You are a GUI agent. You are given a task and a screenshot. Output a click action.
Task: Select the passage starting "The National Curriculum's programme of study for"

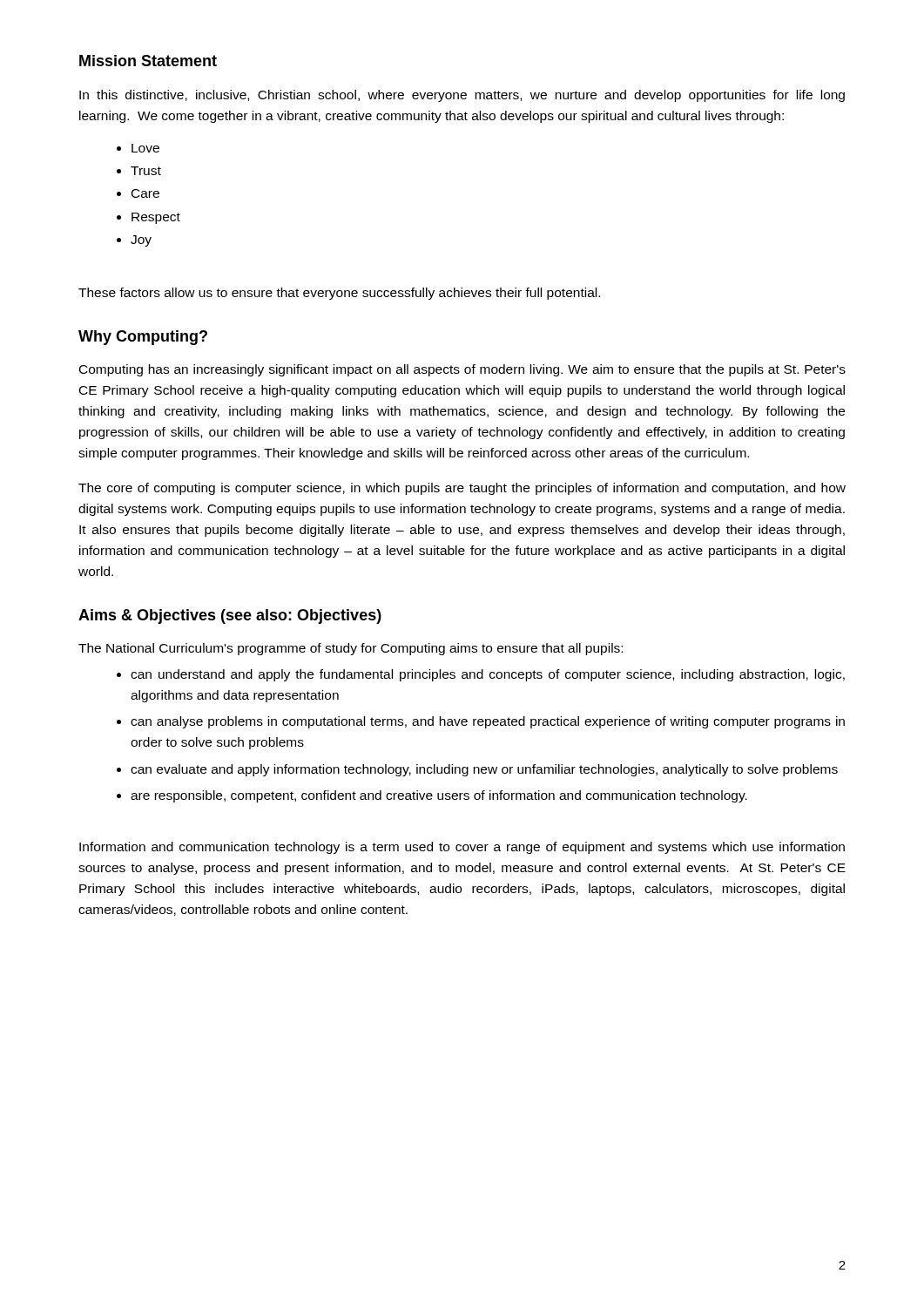click(462, 649)
